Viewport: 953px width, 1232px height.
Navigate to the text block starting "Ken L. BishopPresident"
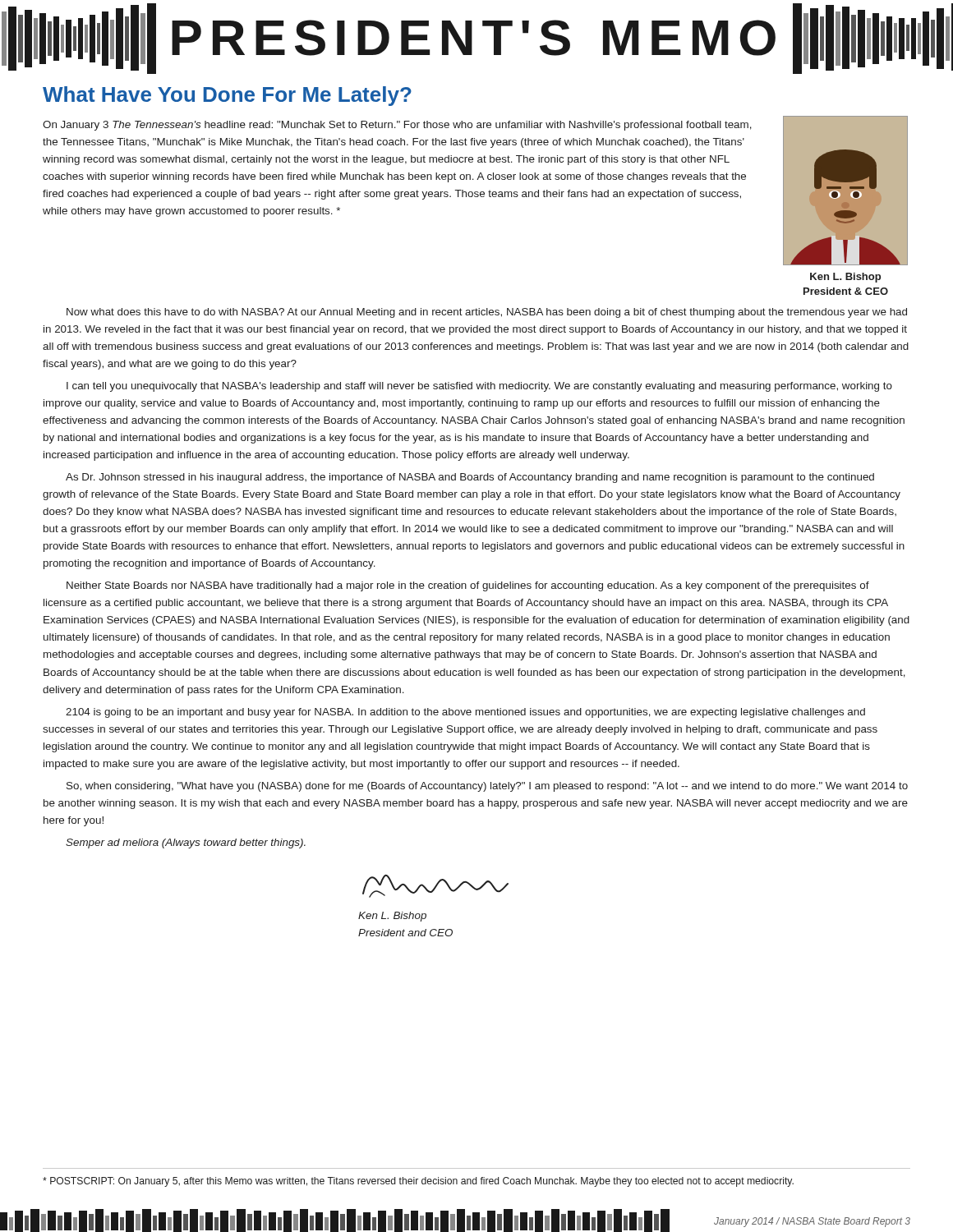pyautogui.click(x=845, y=284)
